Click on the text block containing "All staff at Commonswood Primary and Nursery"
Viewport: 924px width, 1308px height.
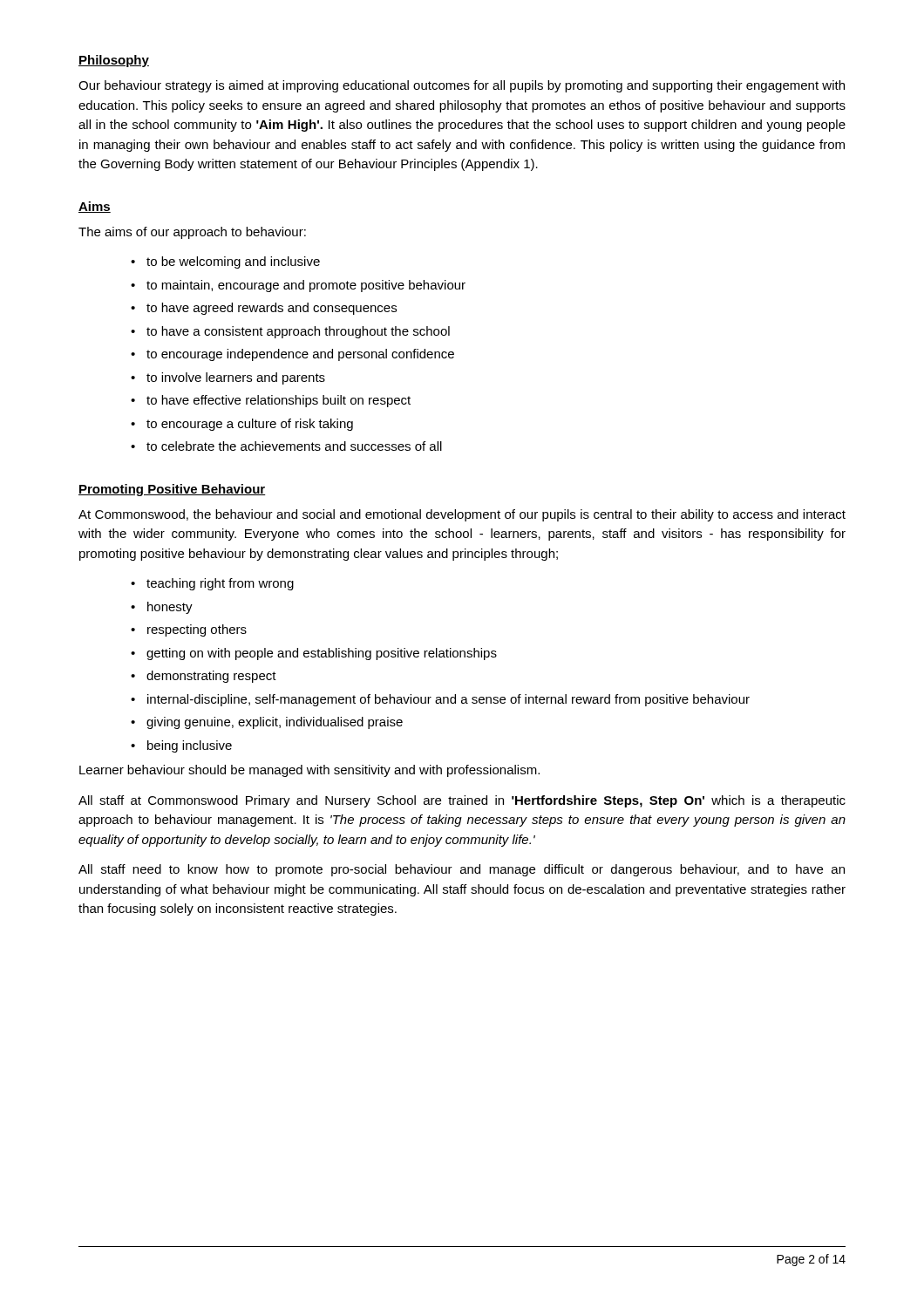pyautogui.click(x=462, y=819)
